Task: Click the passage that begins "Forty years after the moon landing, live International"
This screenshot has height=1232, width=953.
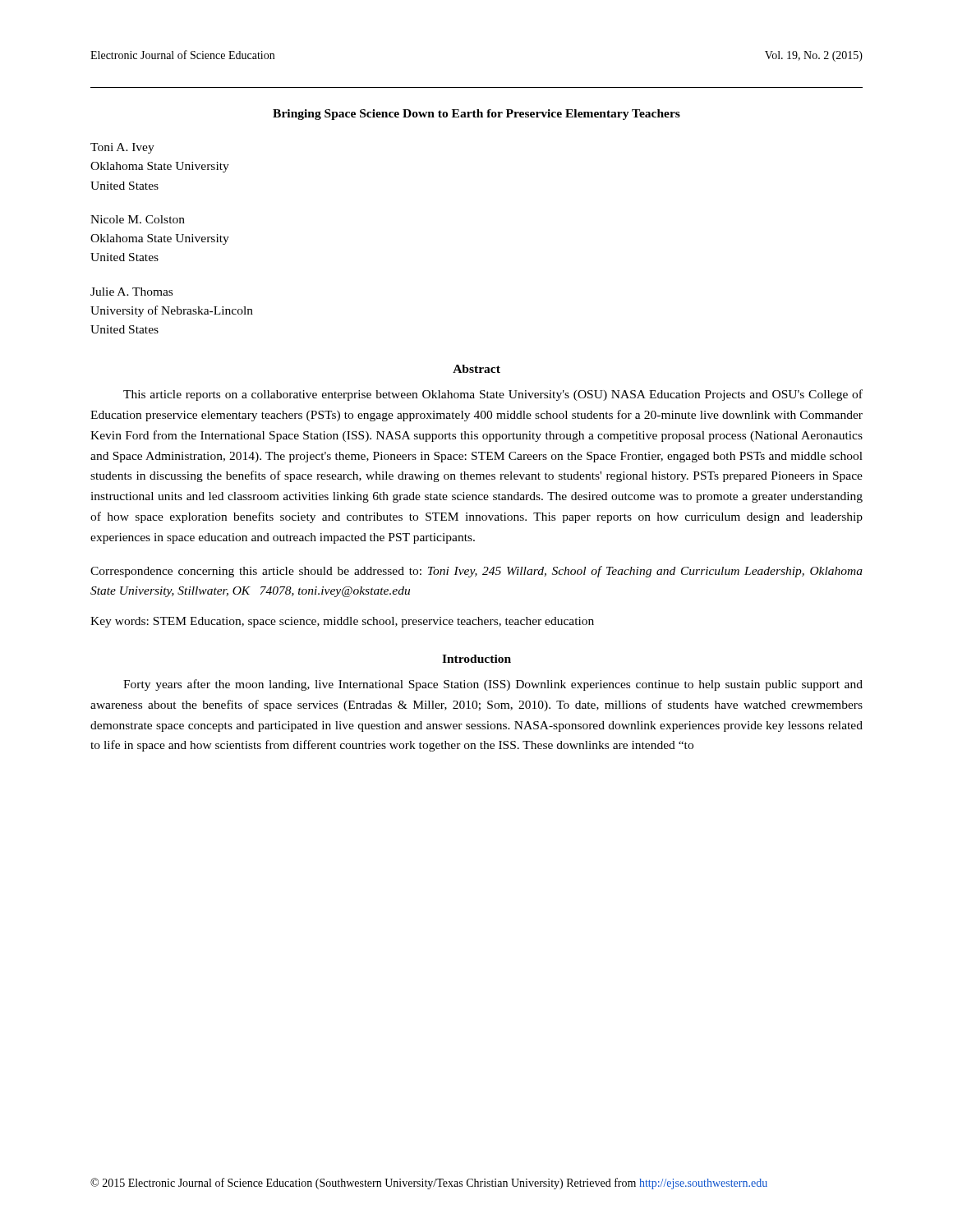Action: [476, 714]
